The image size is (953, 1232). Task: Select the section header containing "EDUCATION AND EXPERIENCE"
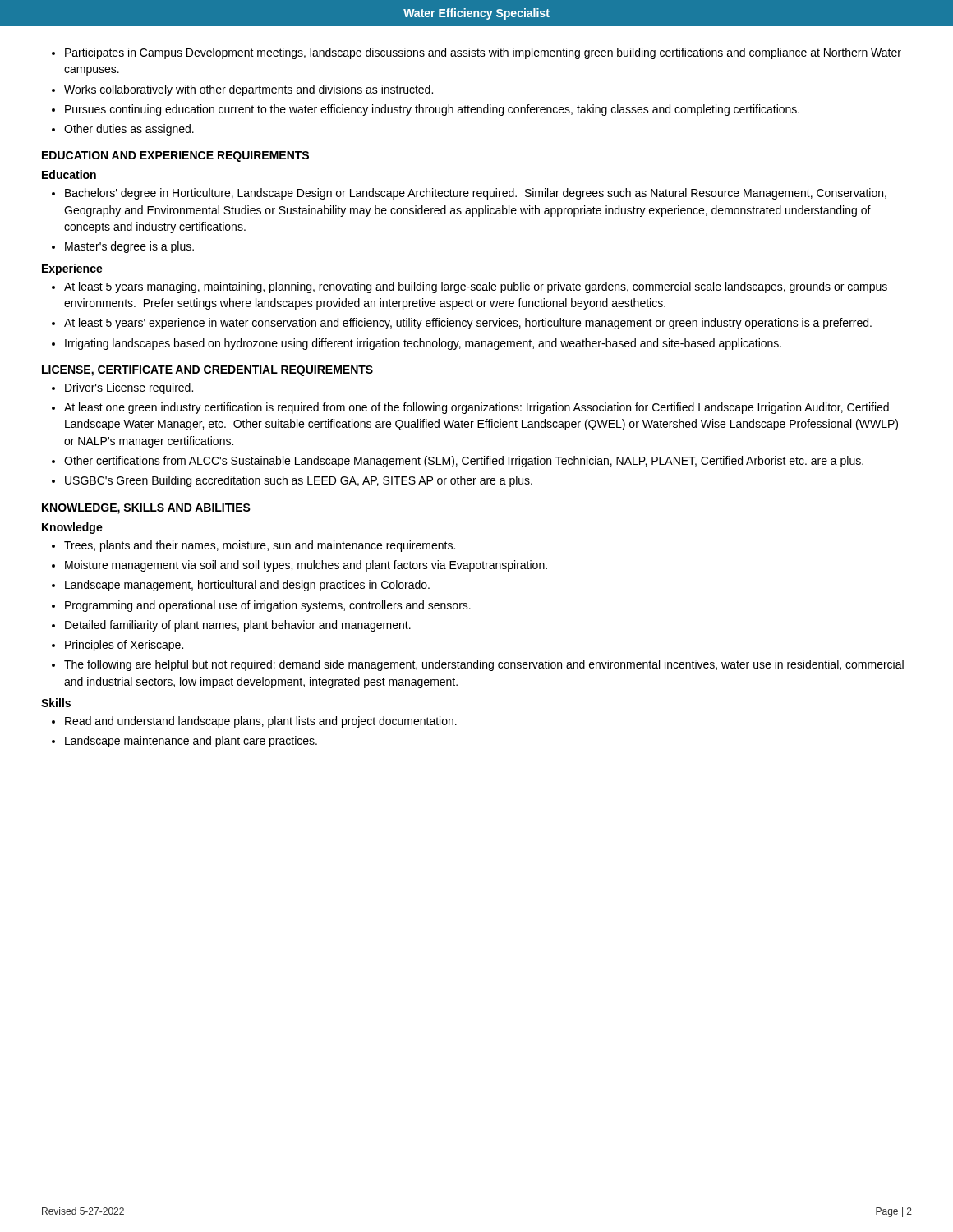[175, 156]
